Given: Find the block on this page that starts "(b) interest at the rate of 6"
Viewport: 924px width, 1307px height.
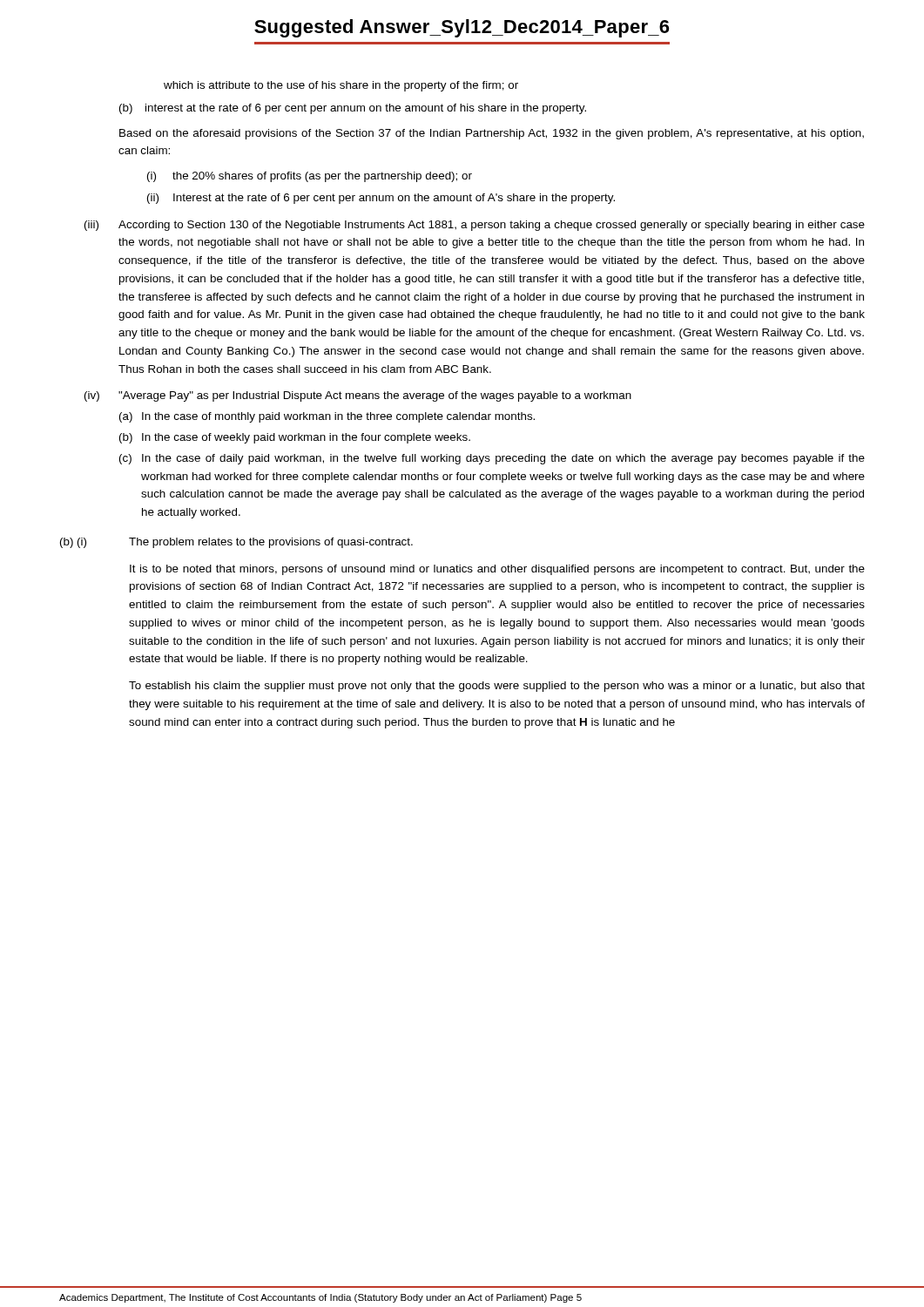Looking at the screenshot, I should [492, 108].
